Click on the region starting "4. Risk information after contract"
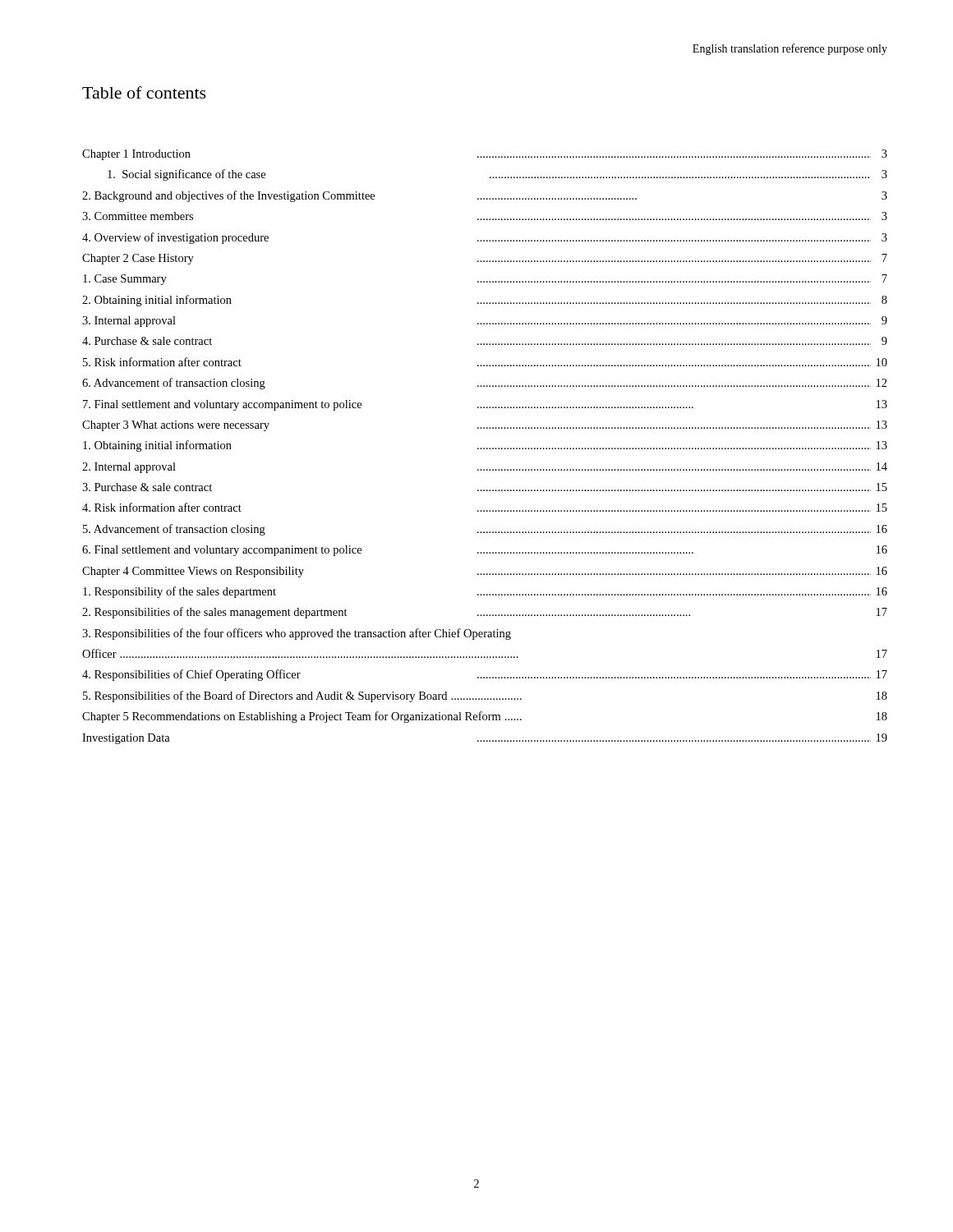 [485, 508]
